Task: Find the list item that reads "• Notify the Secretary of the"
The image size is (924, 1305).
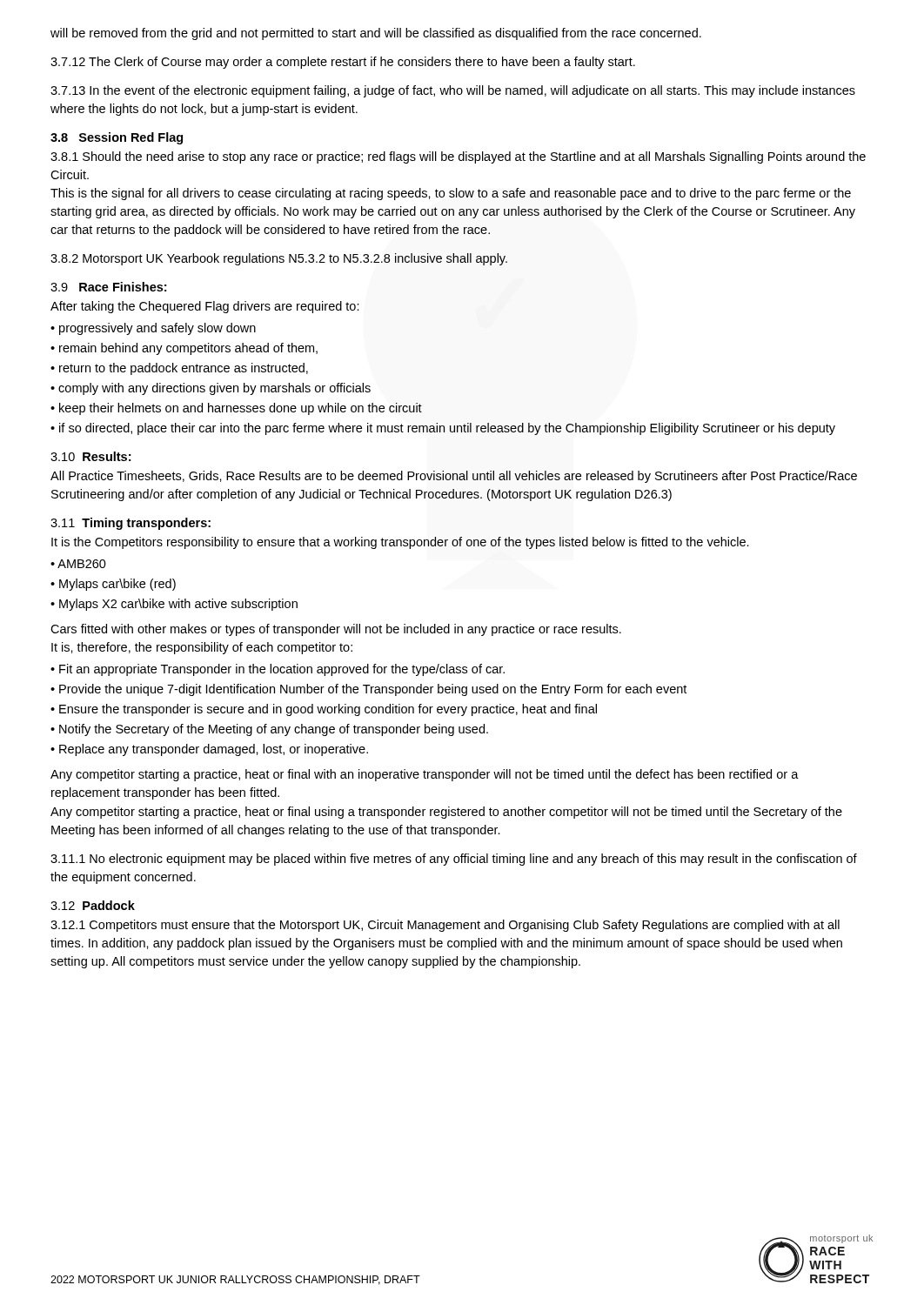Action: tap(270, 729)
